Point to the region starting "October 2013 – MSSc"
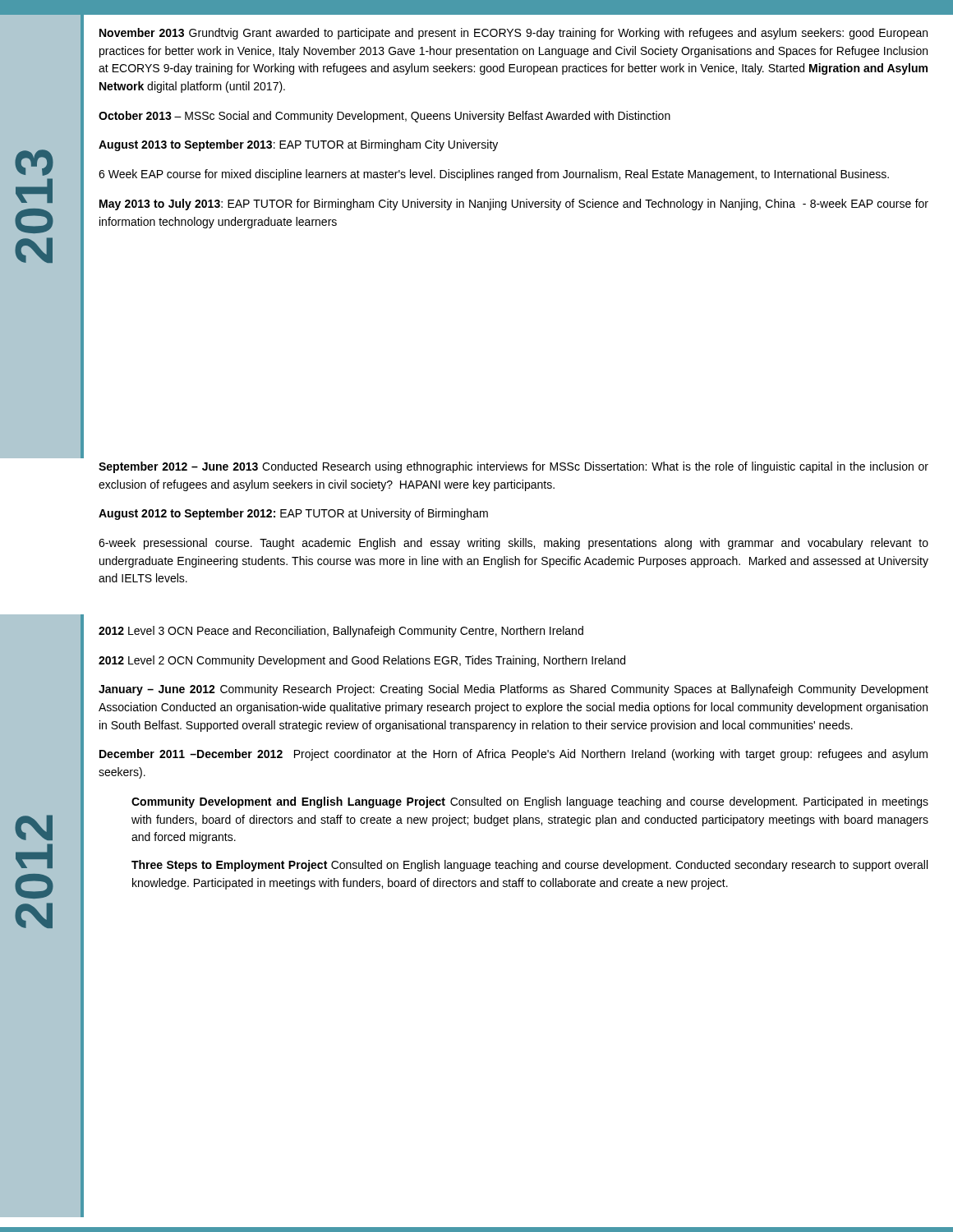Image resolution: width=953 pixels, height=1232 pixels. tap(385, 116)
